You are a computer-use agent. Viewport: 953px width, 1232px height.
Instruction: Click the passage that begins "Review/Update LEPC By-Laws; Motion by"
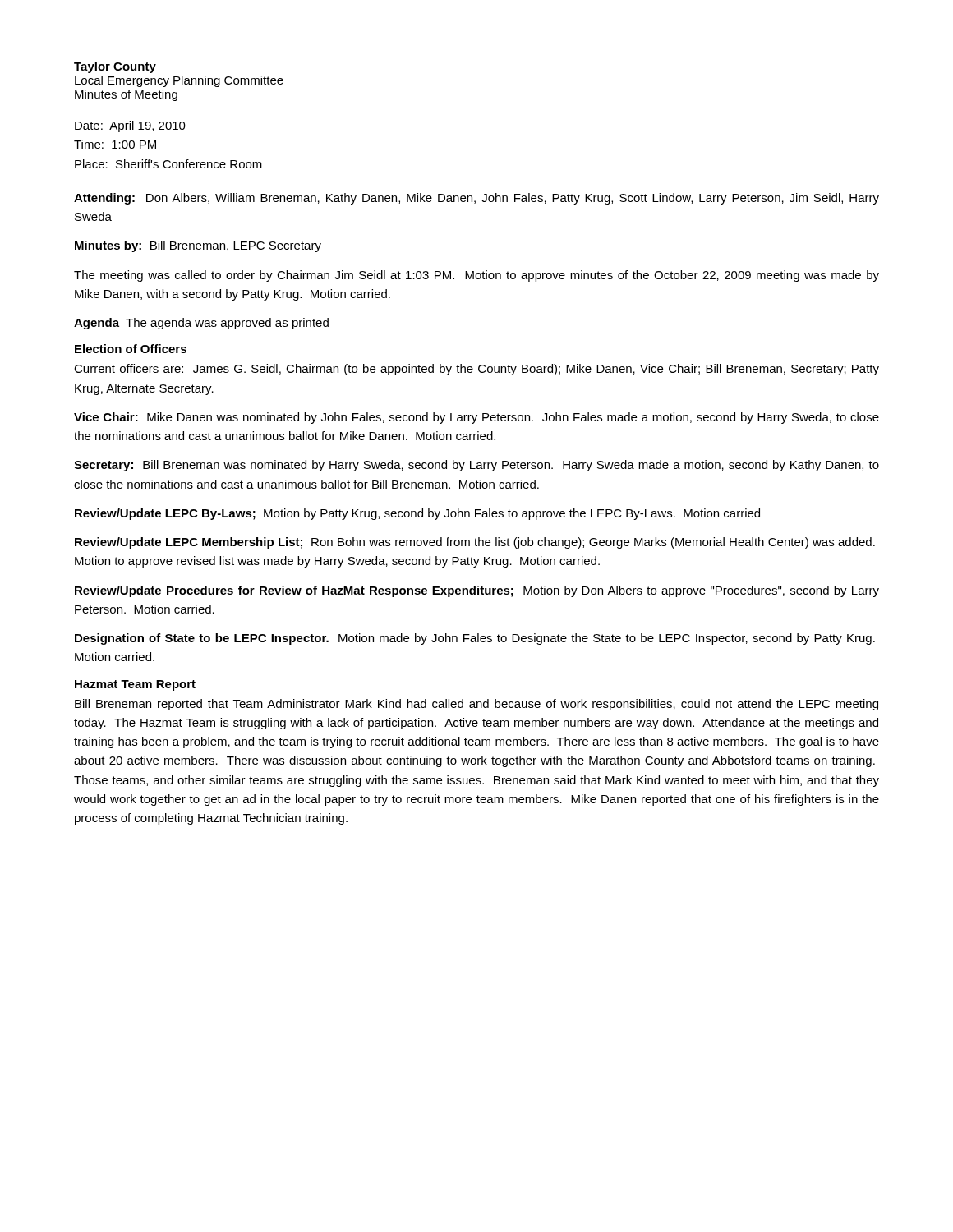(417, 513)
